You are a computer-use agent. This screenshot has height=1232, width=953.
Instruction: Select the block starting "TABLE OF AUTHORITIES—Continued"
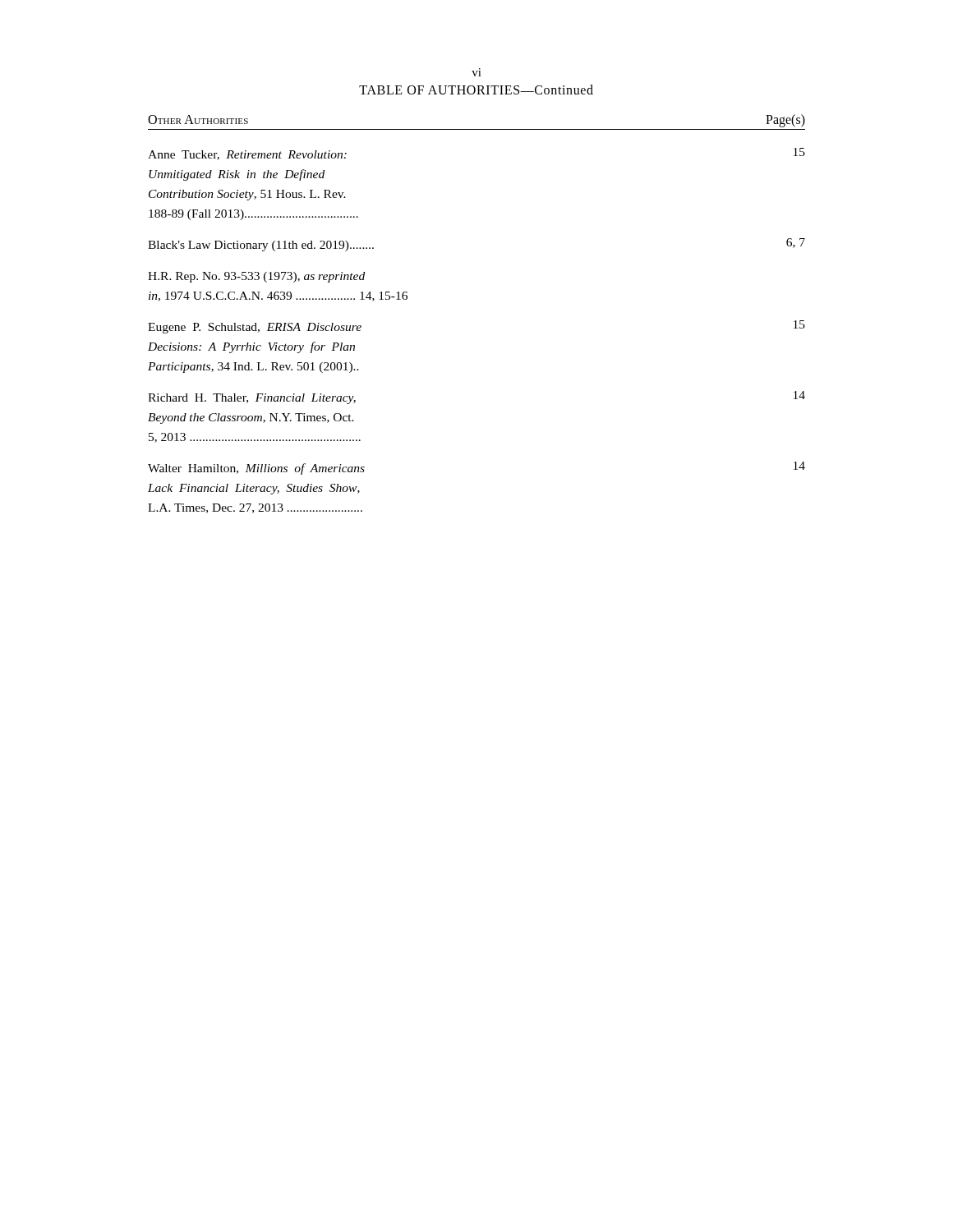476,90
